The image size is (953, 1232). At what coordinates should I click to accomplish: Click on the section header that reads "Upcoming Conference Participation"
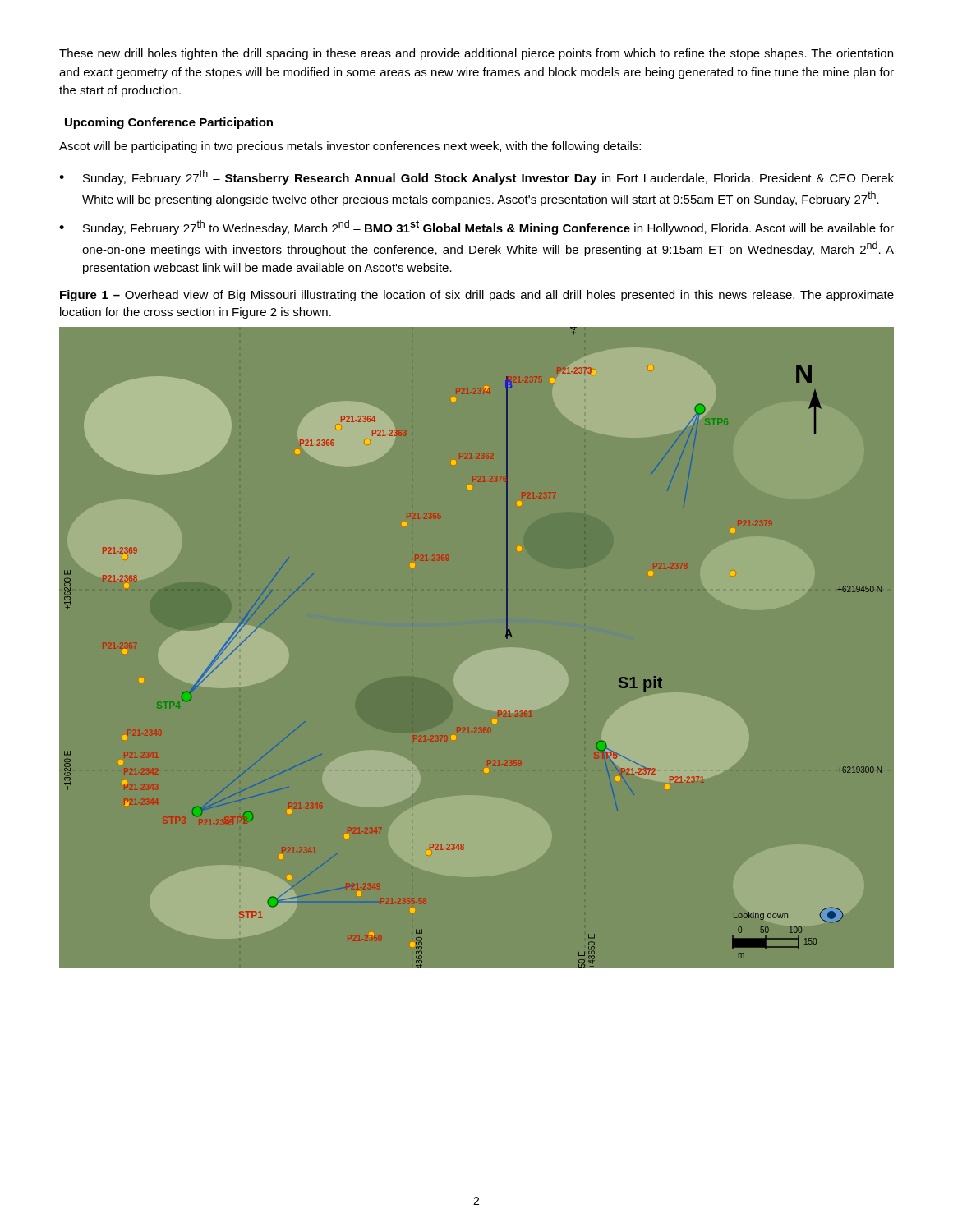(169, 122)
